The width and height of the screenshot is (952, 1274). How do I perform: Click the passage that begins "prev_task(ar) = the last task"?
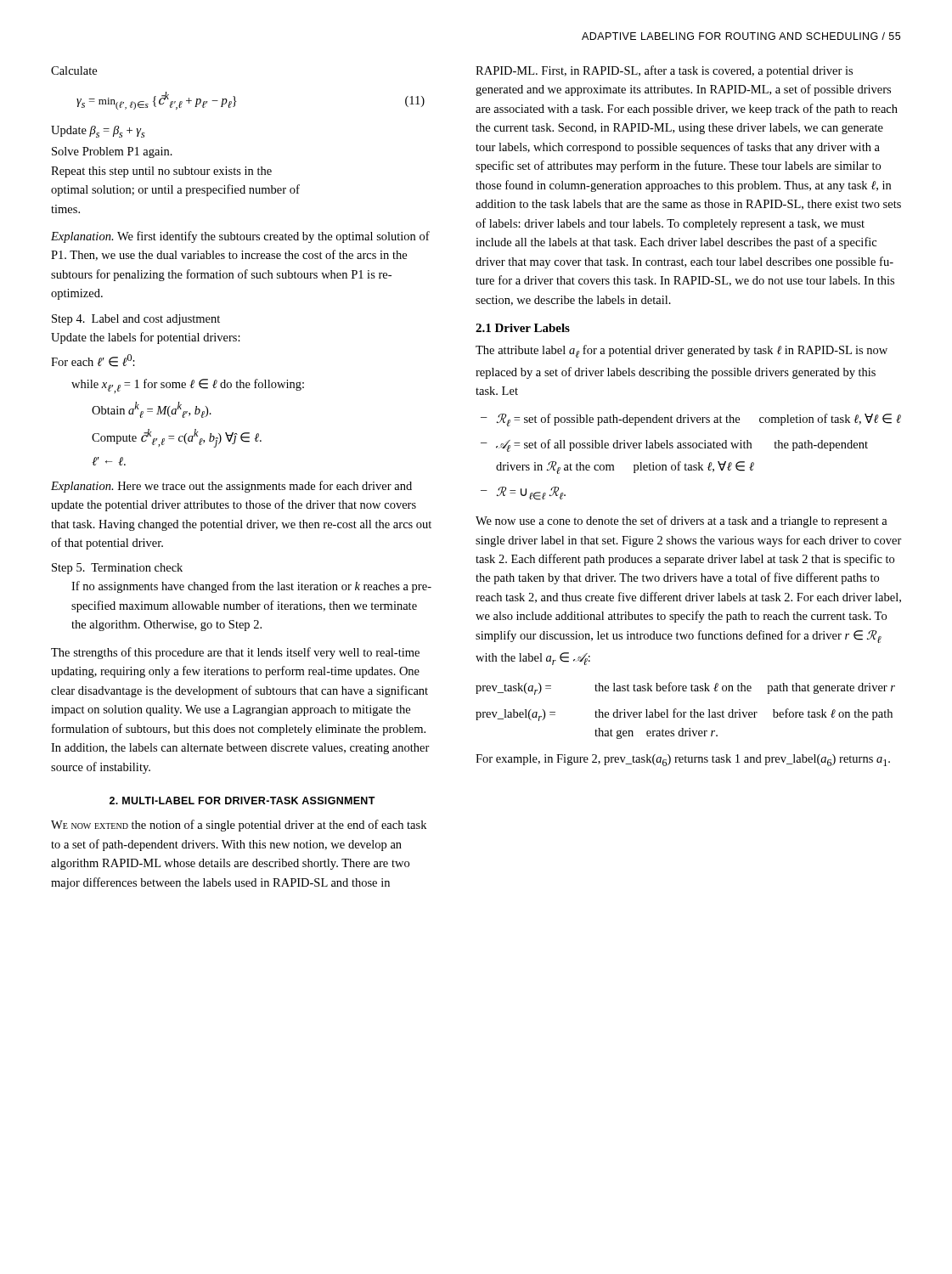689,689
